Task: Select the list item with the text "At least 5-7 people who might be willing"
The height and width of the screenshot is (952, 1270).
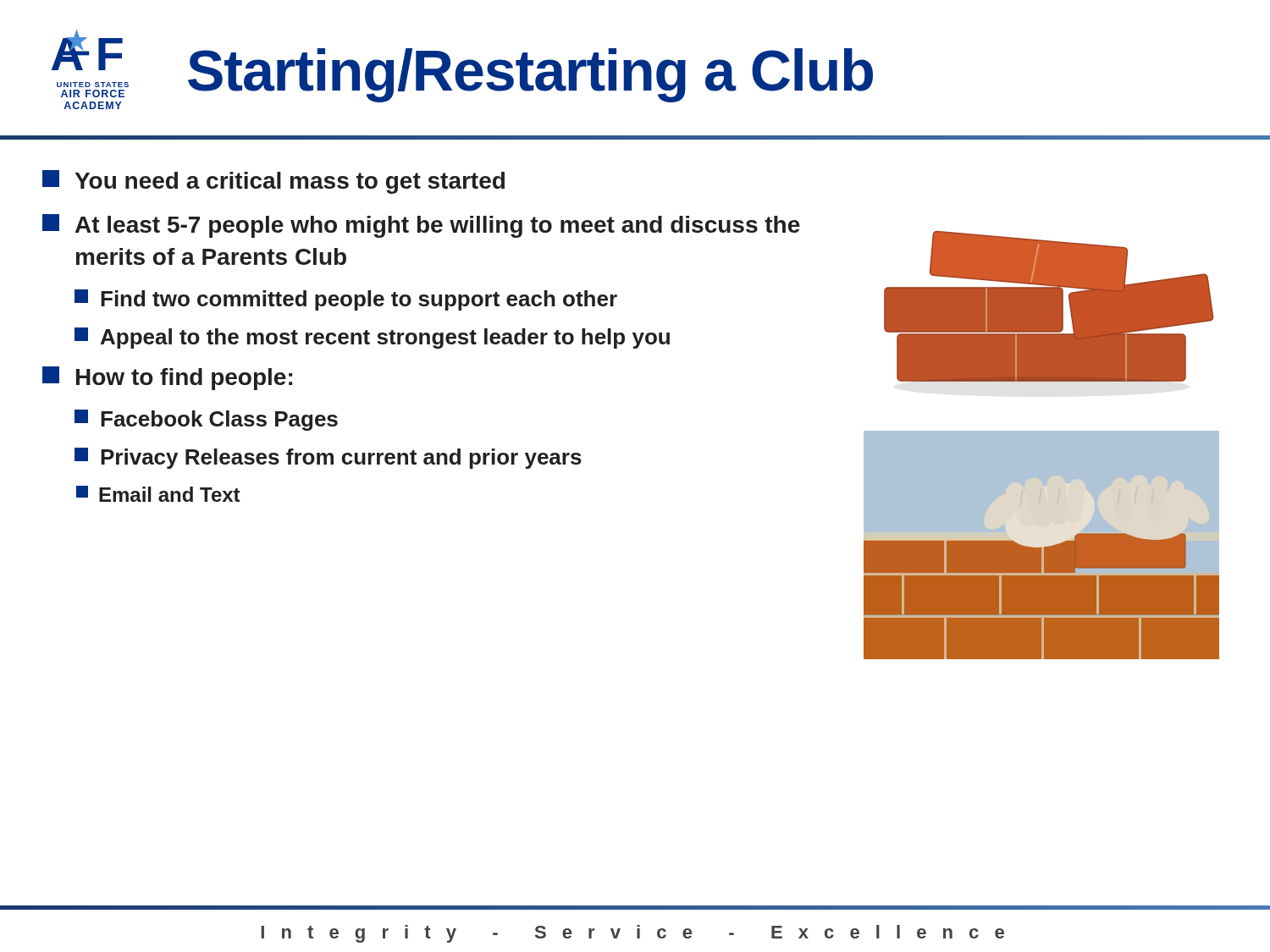Action: [x=436, y=241]
